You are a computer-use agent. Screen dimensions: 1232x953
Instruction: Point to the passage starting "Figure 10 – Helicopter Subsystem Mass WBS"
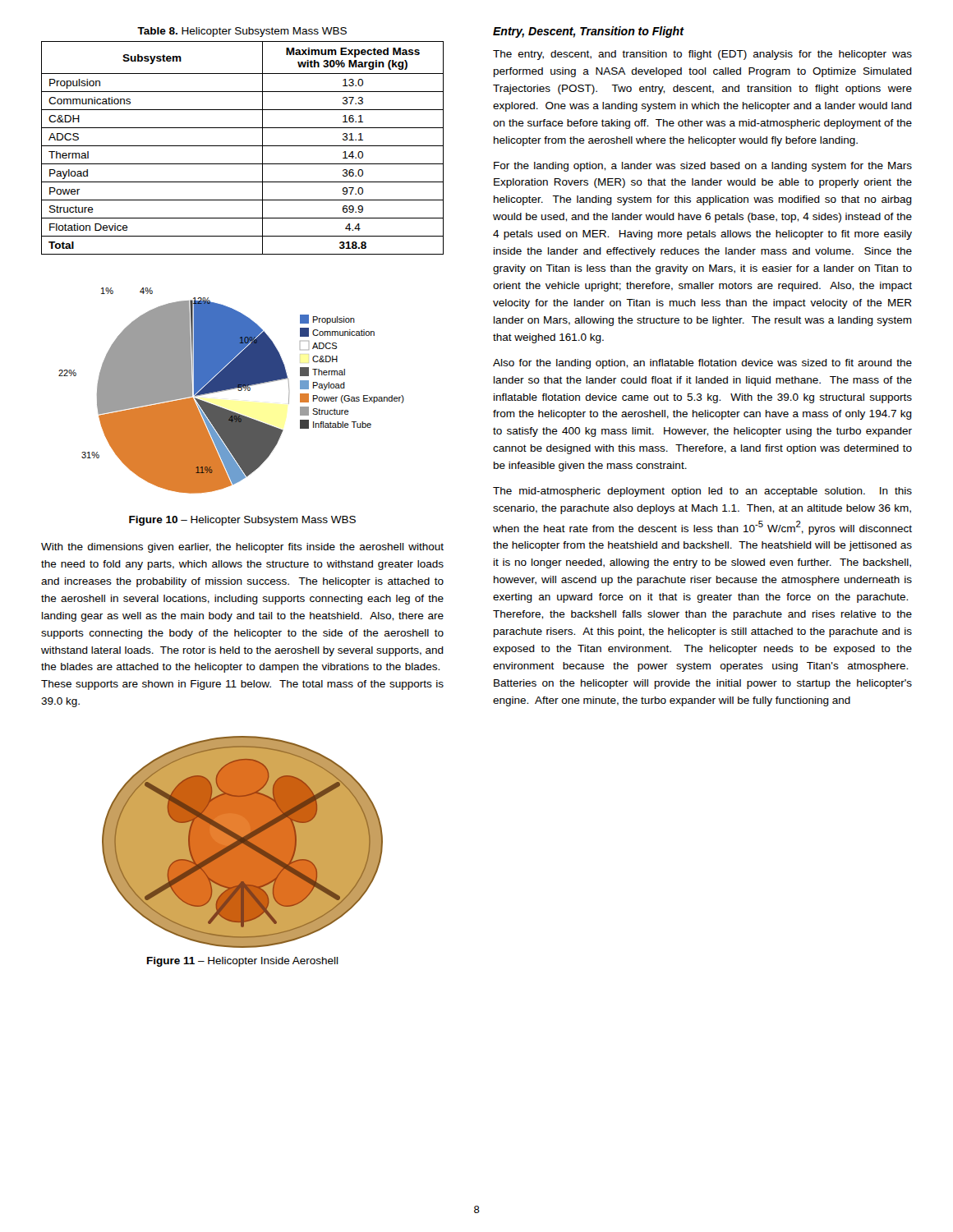pyautogui.click(x=242, y=520)
